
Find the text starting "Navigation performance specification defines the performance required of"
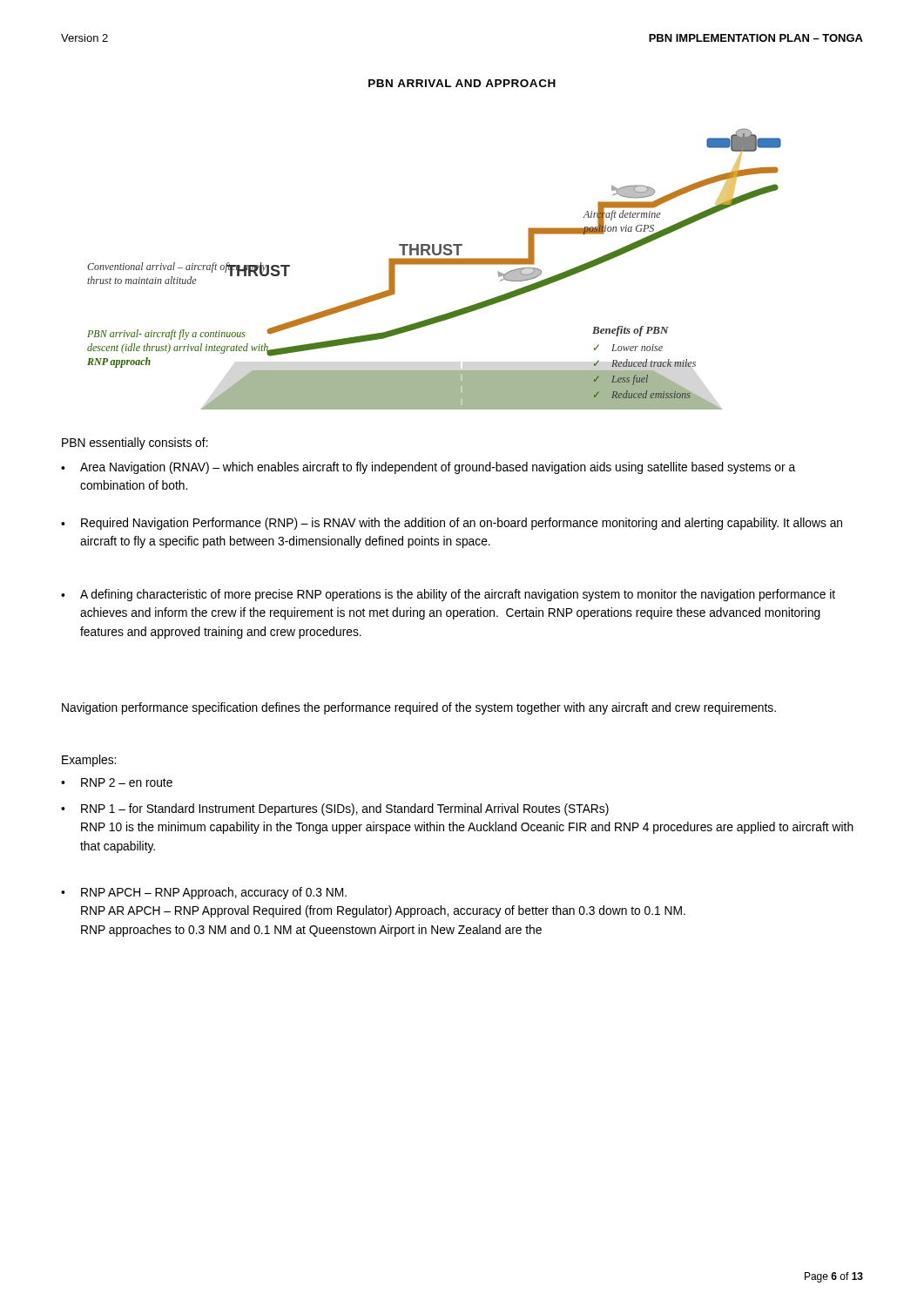click(419, 708)
